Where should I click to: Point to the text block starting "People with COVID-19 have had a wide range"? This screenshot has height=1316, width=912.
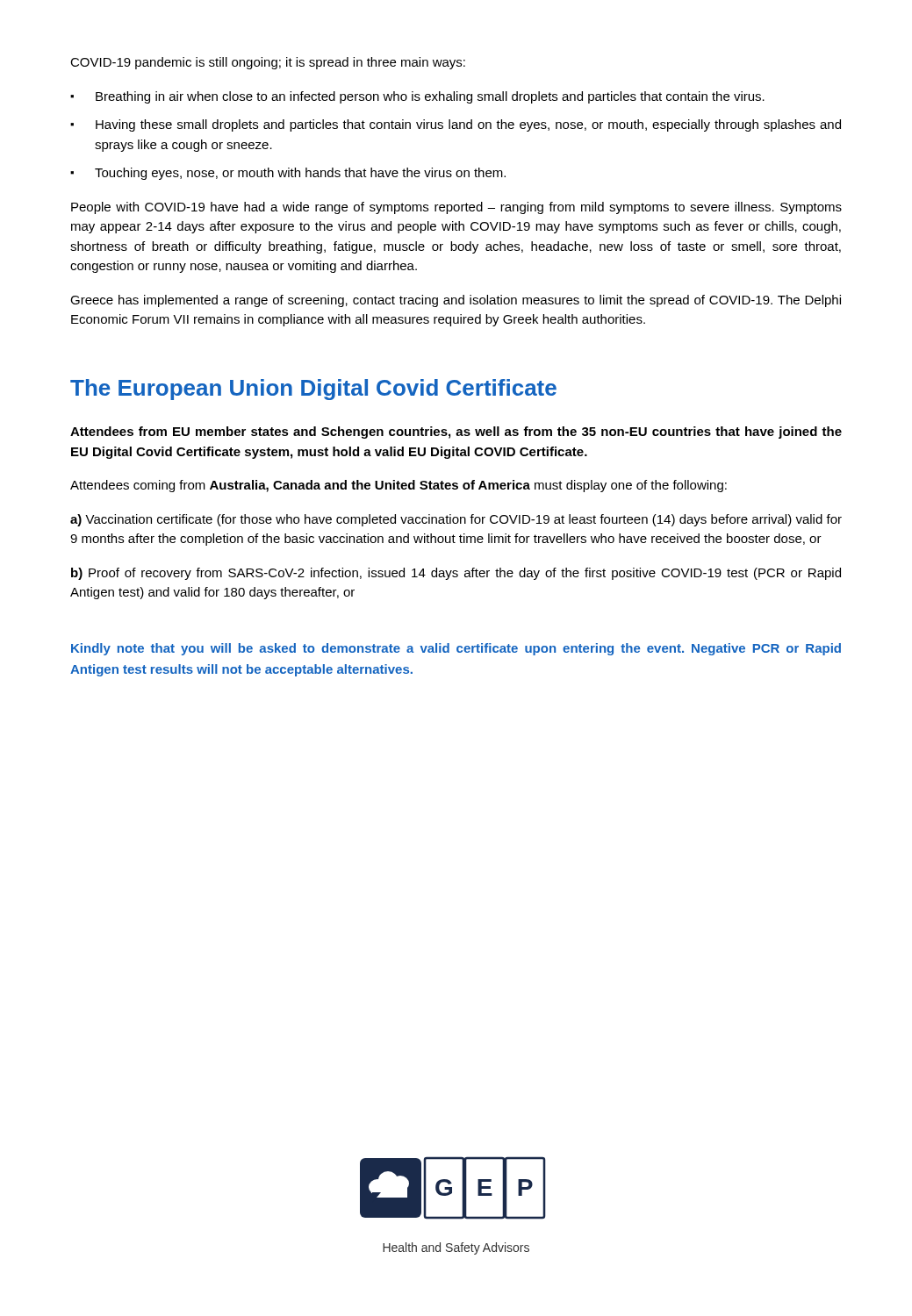point(456,236)
